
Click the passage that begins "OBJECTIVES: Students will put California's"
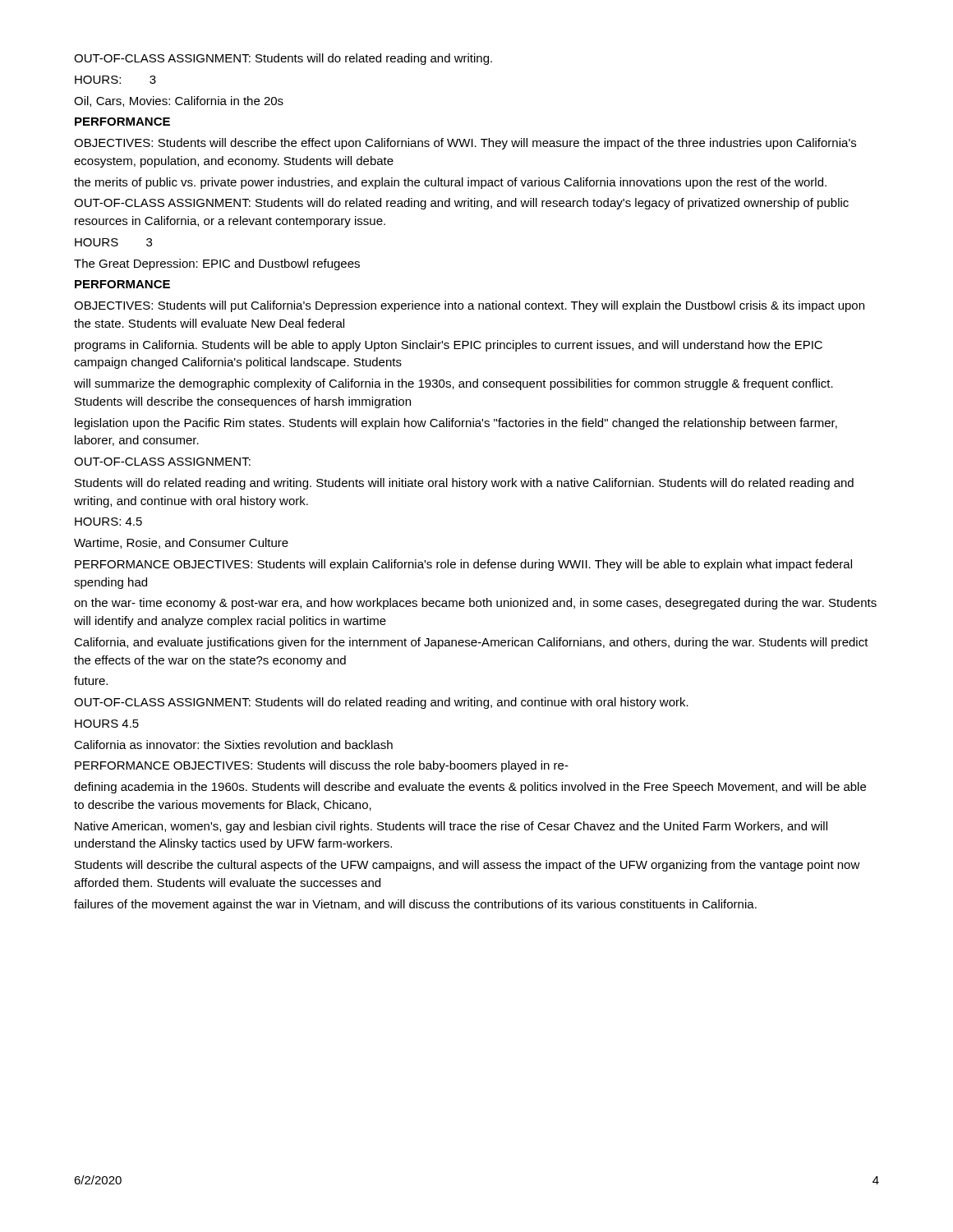(476, 373)
